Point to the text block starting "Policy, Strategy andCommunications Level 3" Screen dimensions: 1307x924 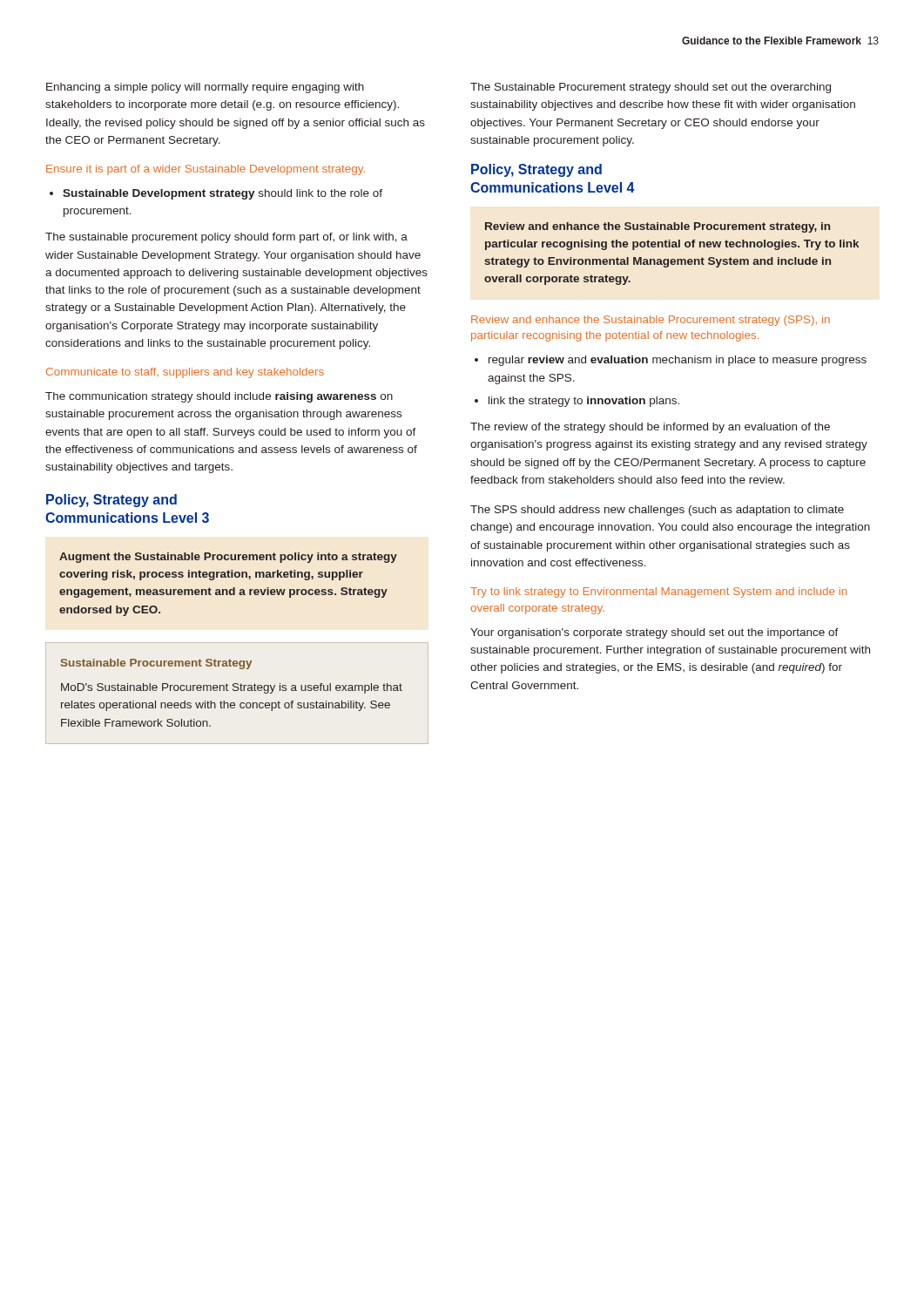coord(111,501)
